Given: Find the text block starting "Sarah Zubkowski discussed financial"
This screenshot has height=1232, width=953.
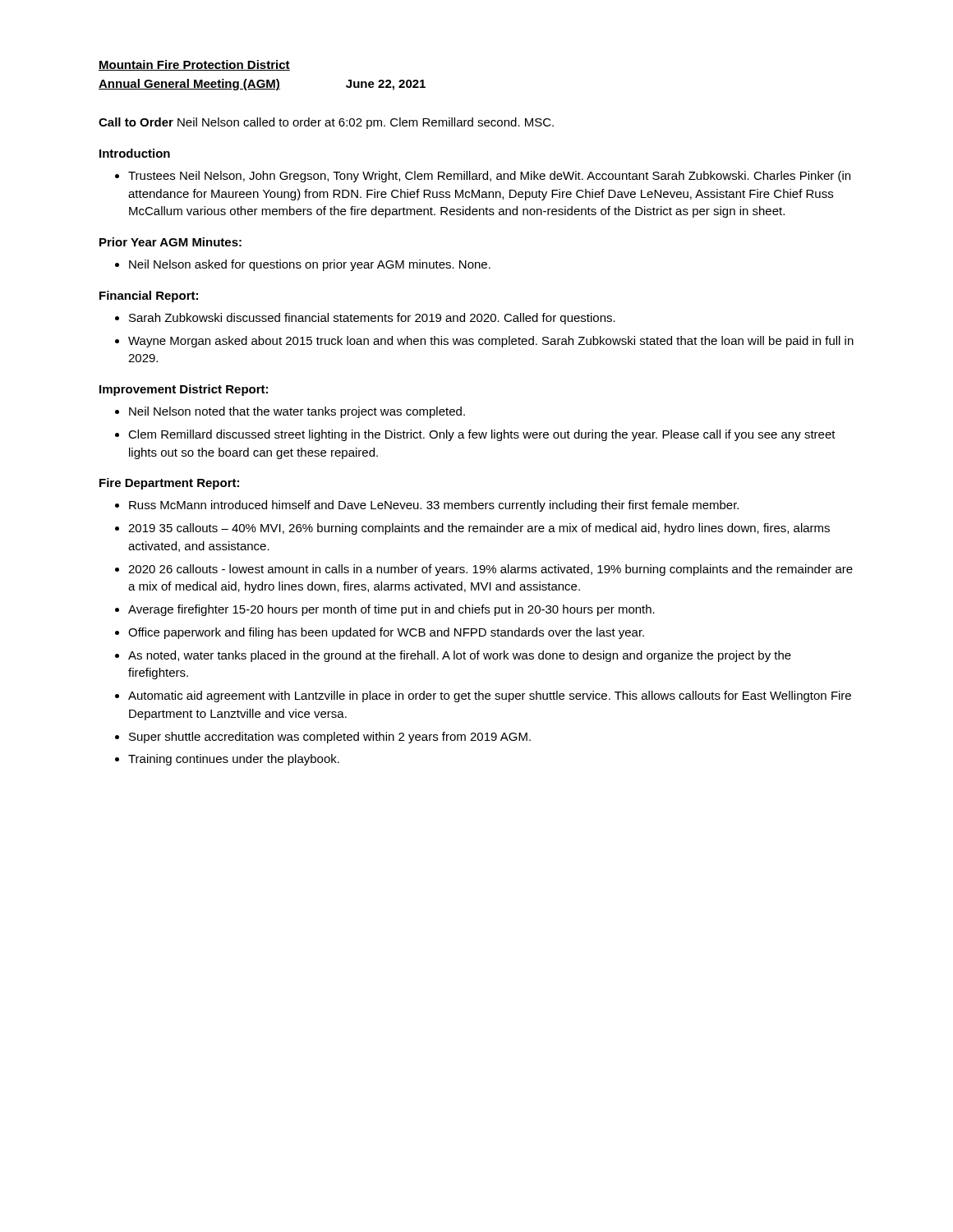Looking at the screenshot, I should tap(372, 317).
